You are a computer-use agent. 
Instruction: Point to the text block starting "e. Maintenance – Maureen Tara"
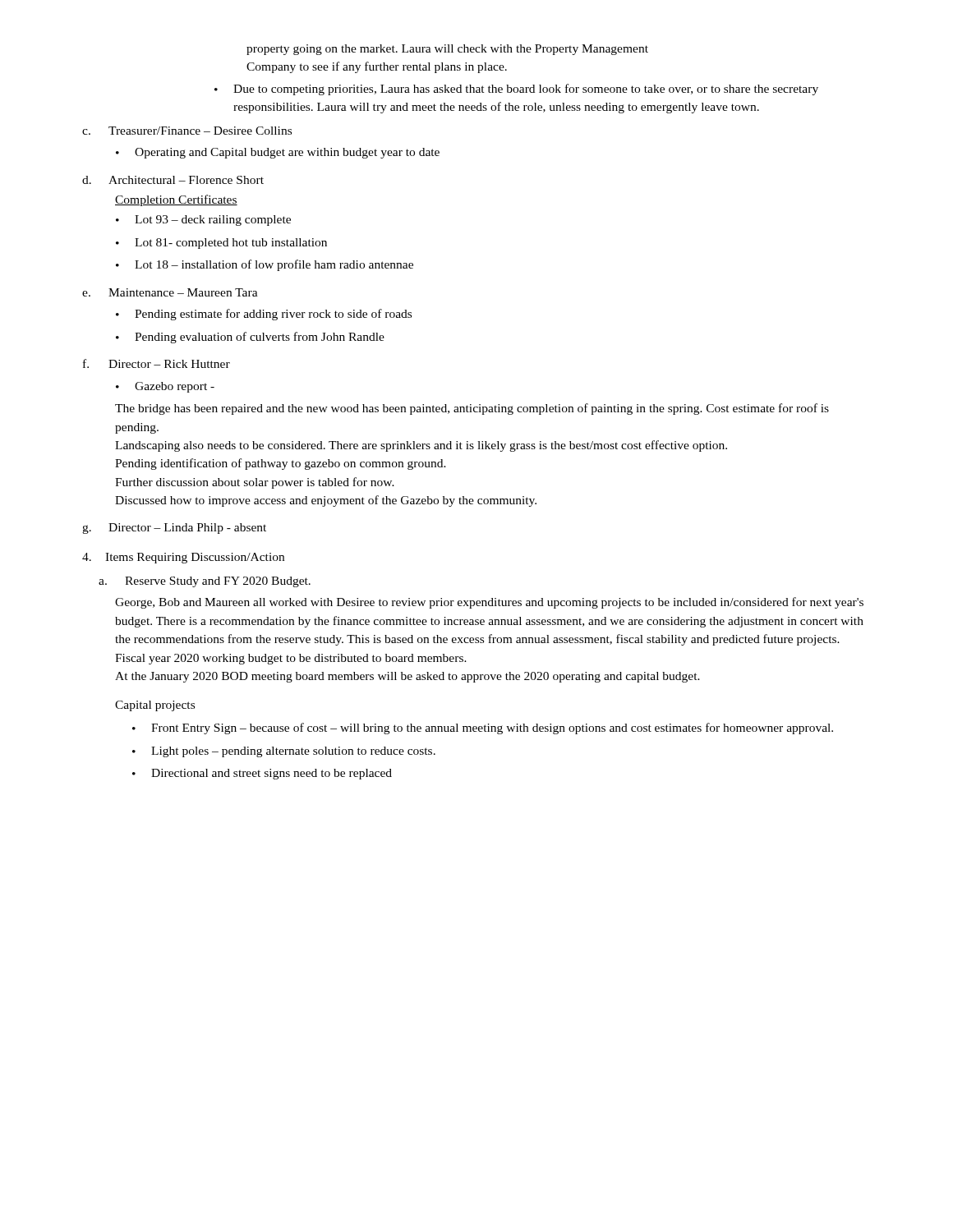(x=170, y=292)
